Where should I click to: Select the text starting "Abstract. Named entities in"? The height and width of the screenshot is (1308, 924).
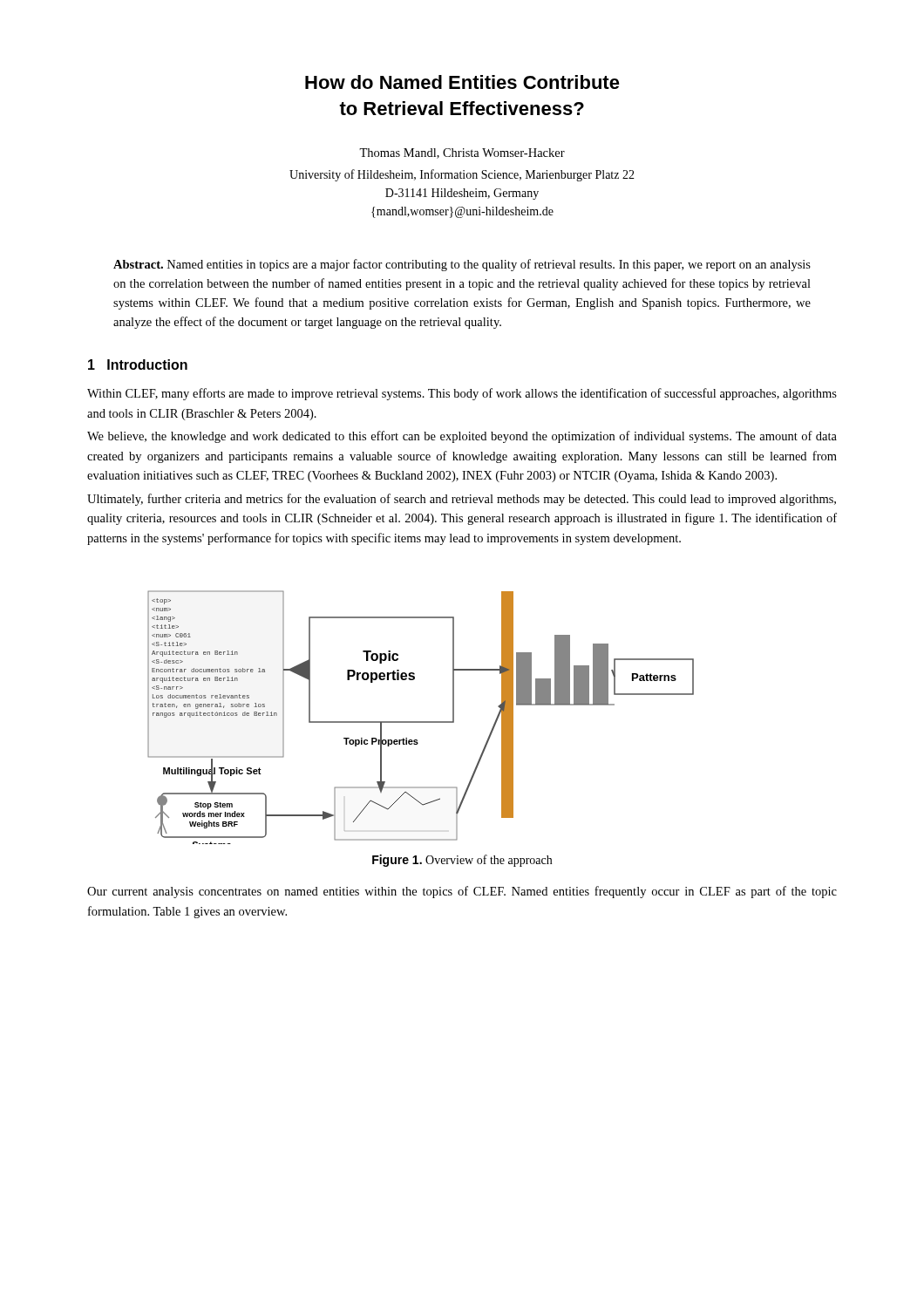[x=462, y=293]
